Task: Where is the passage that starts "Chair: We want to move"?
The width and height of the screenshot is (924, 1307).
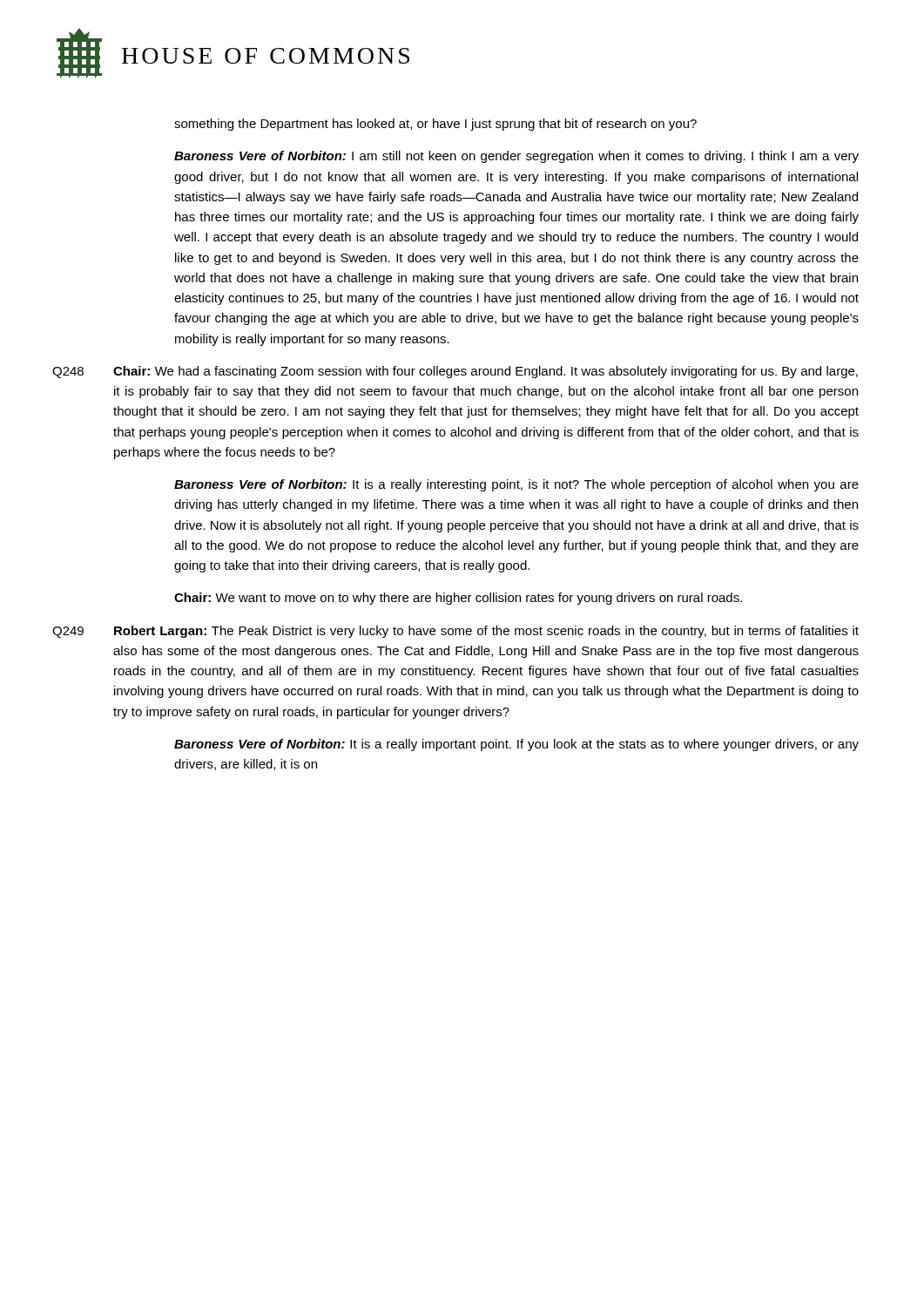Action: 459,597
